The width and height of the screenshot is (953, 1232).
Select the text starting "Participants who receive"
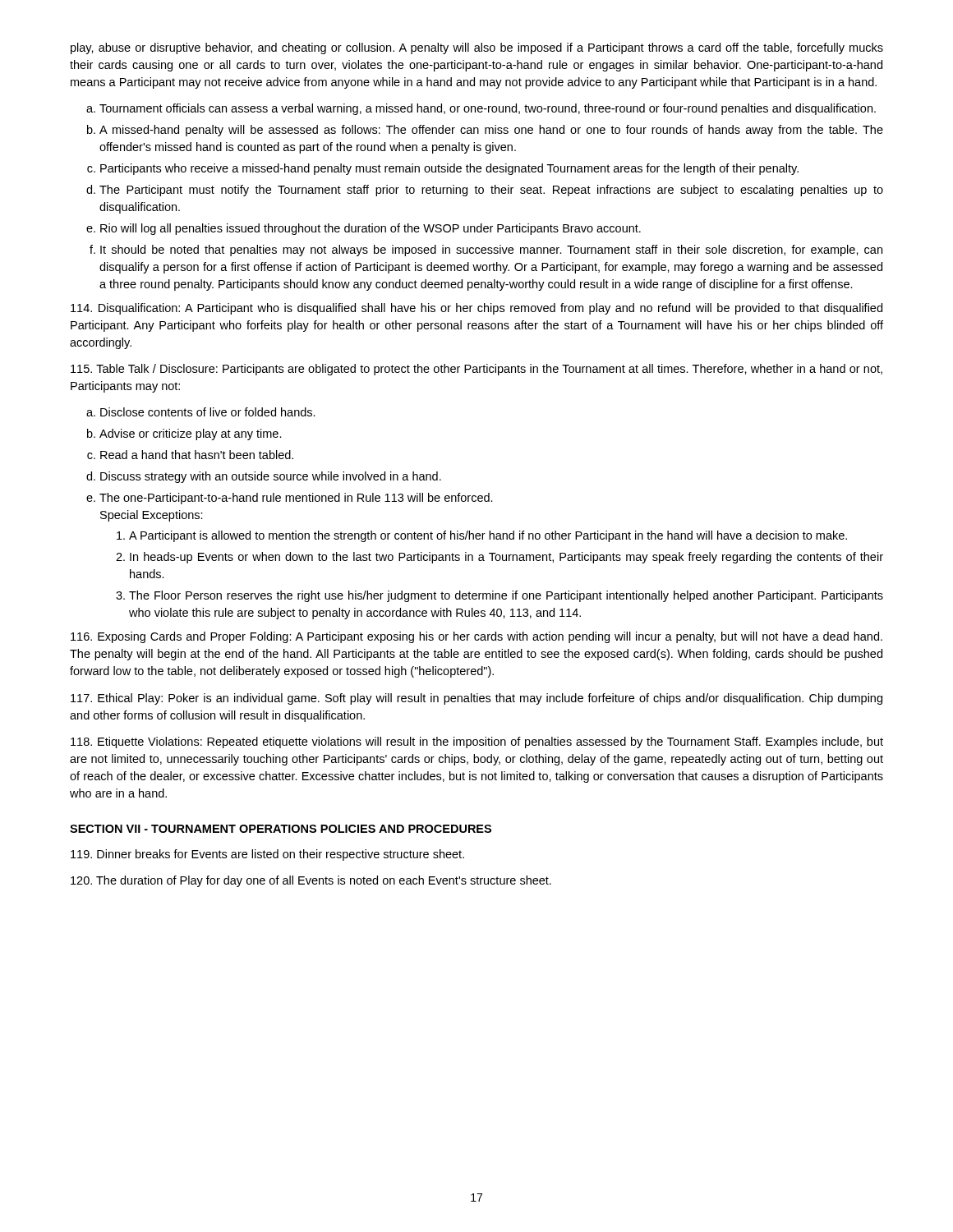coord(449,168)
